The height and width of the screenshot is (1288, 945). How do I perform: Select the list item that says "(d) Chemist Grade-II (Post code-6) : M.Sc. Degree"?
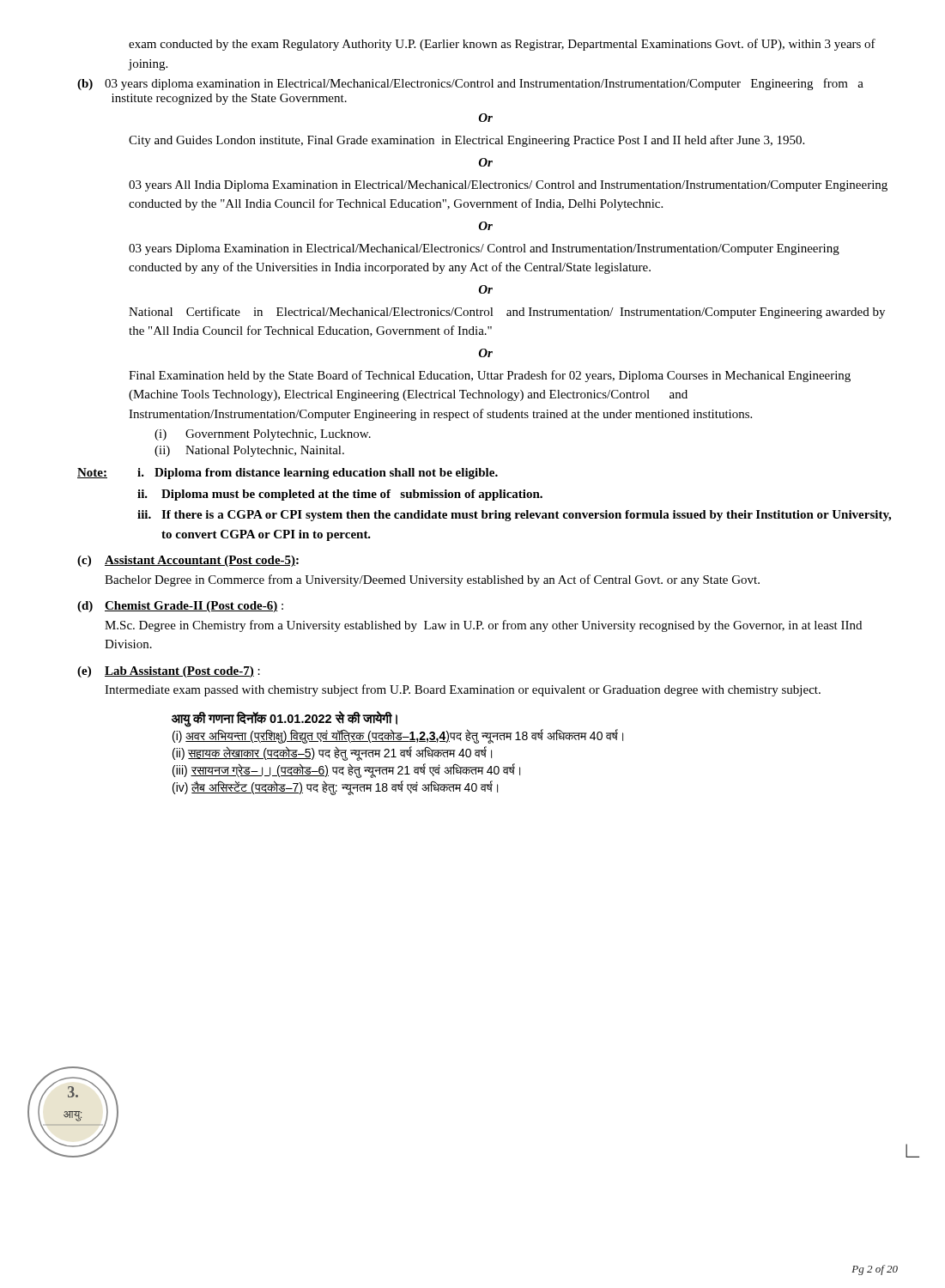tap(485, 625)
